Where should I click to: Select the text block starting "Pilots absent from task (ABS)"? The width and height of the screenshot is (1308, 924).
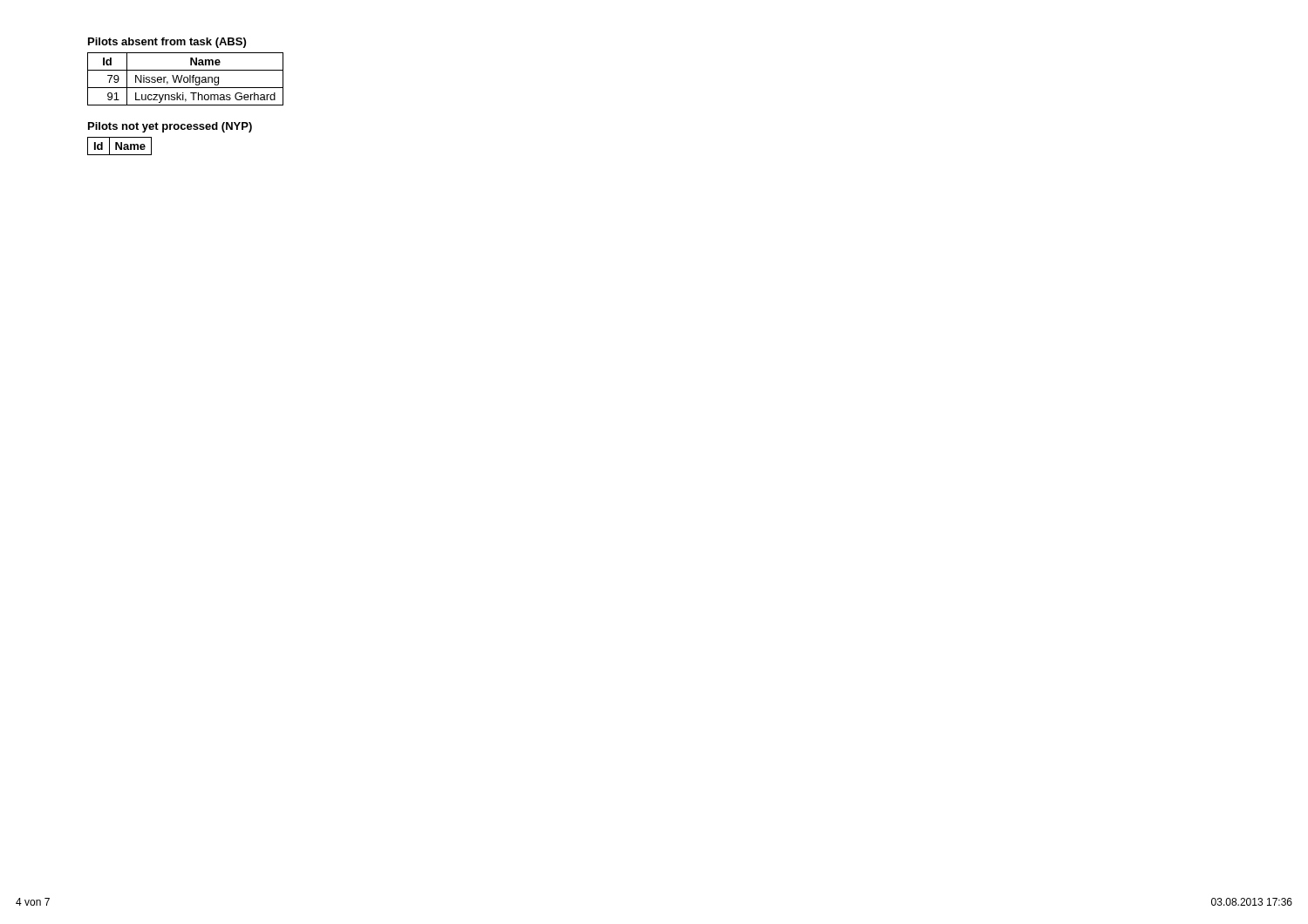[x=167, y=41]
